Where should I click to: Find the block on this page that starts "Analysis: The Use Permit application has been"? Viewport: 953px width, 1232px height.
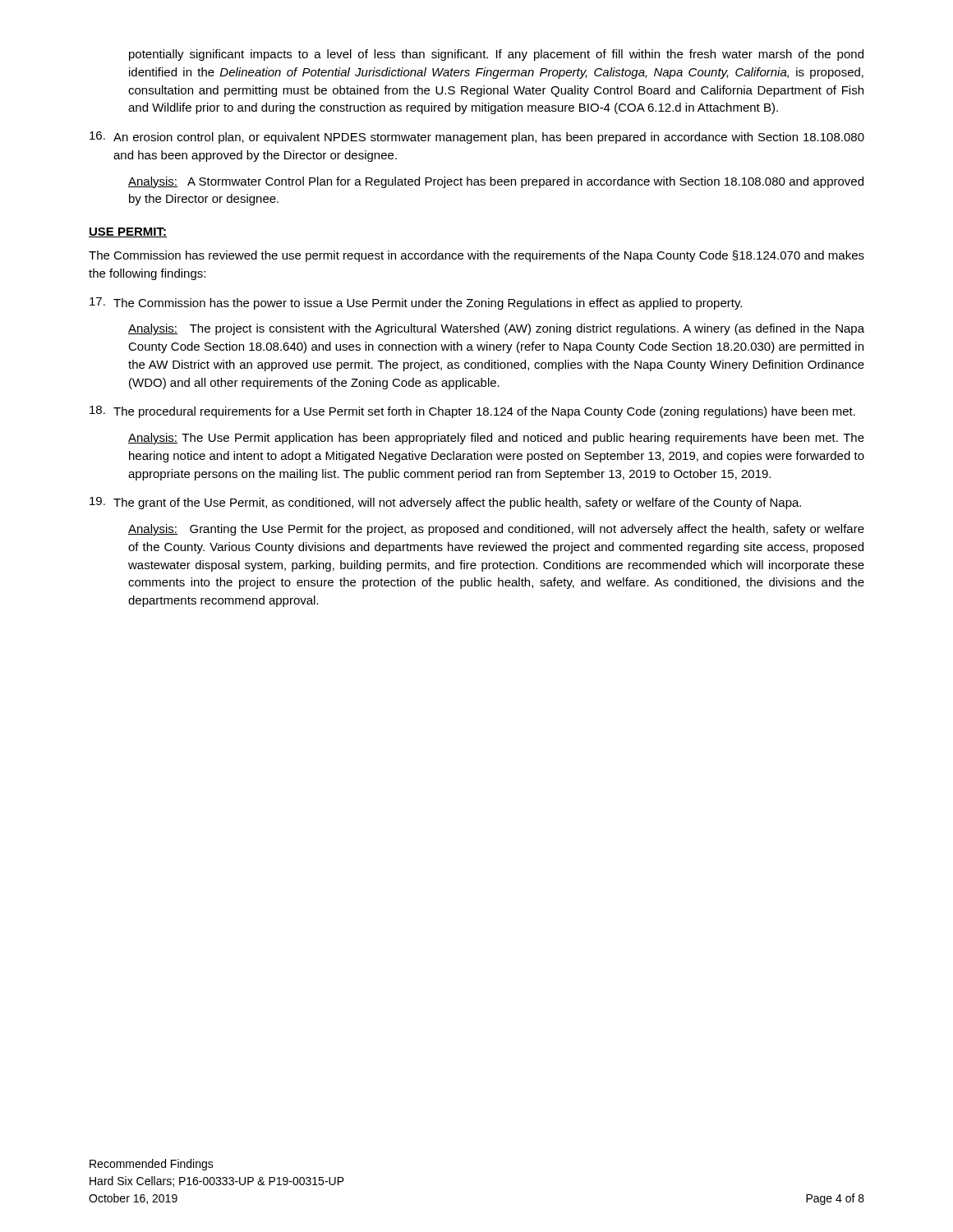(496, 455)
